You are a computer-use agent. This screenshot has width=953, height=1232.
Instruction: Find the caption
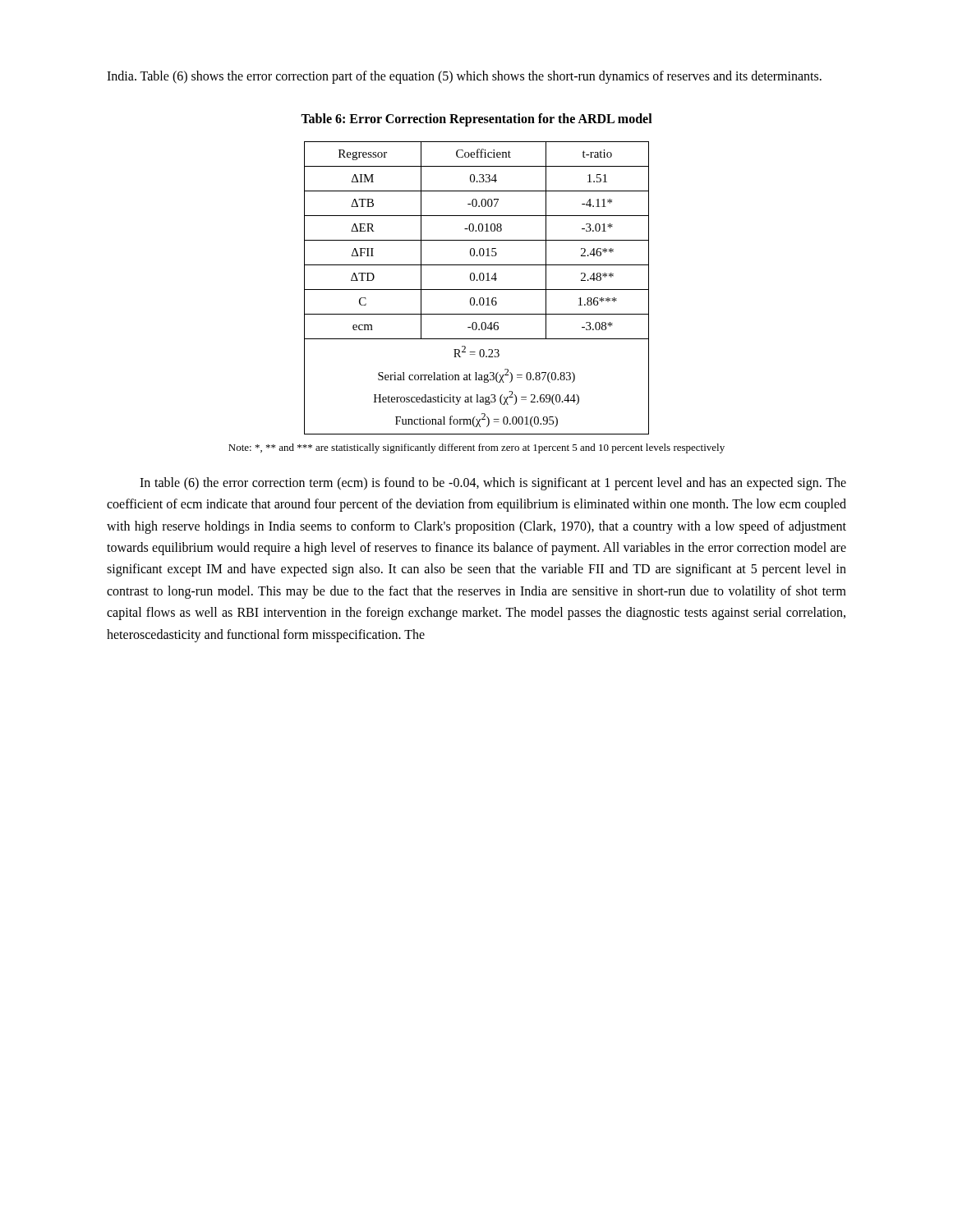[476, 118]
